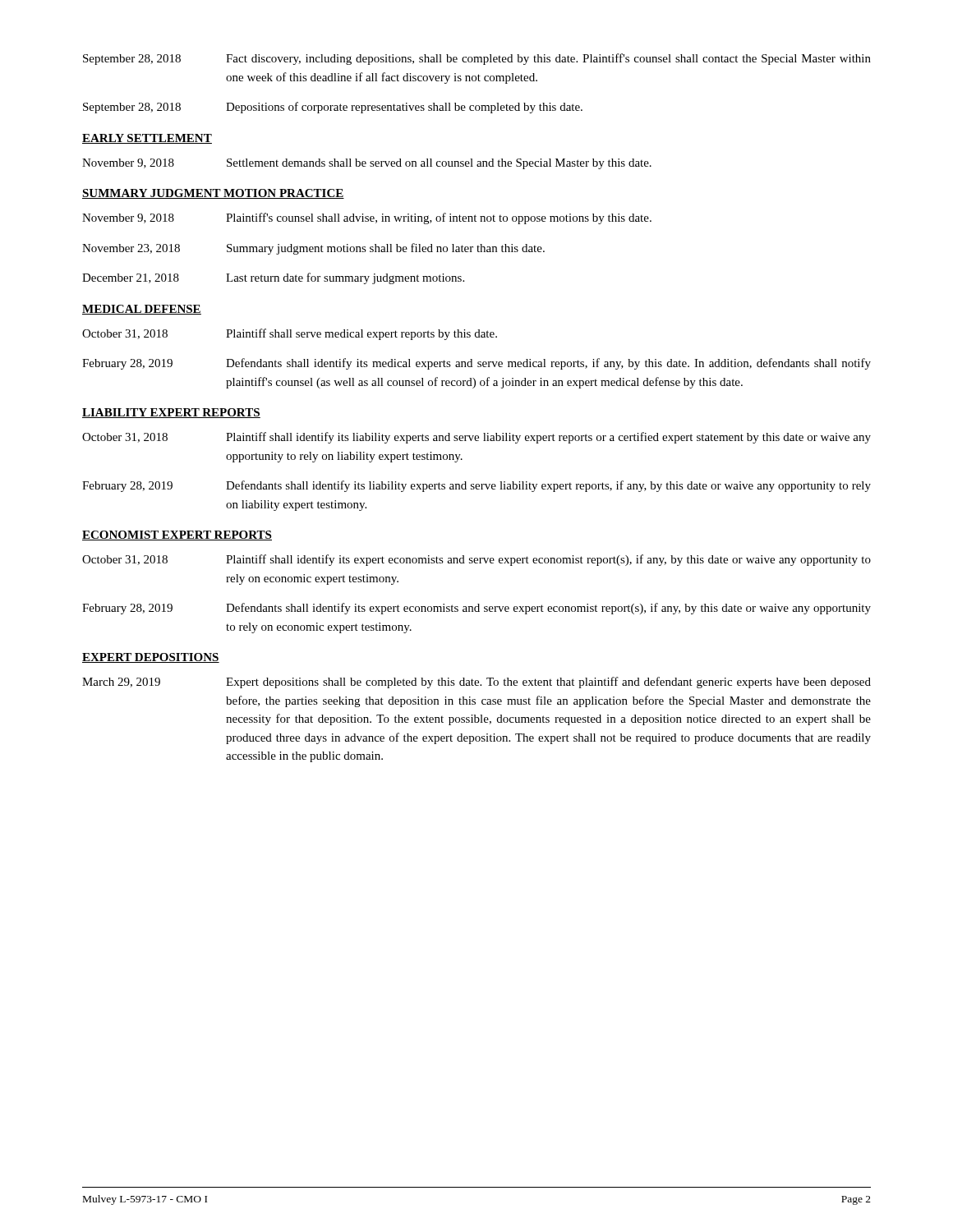
Task: Select the text starting "EXPERT DEPOSITIONS"
Action: [x=150, y=657]
